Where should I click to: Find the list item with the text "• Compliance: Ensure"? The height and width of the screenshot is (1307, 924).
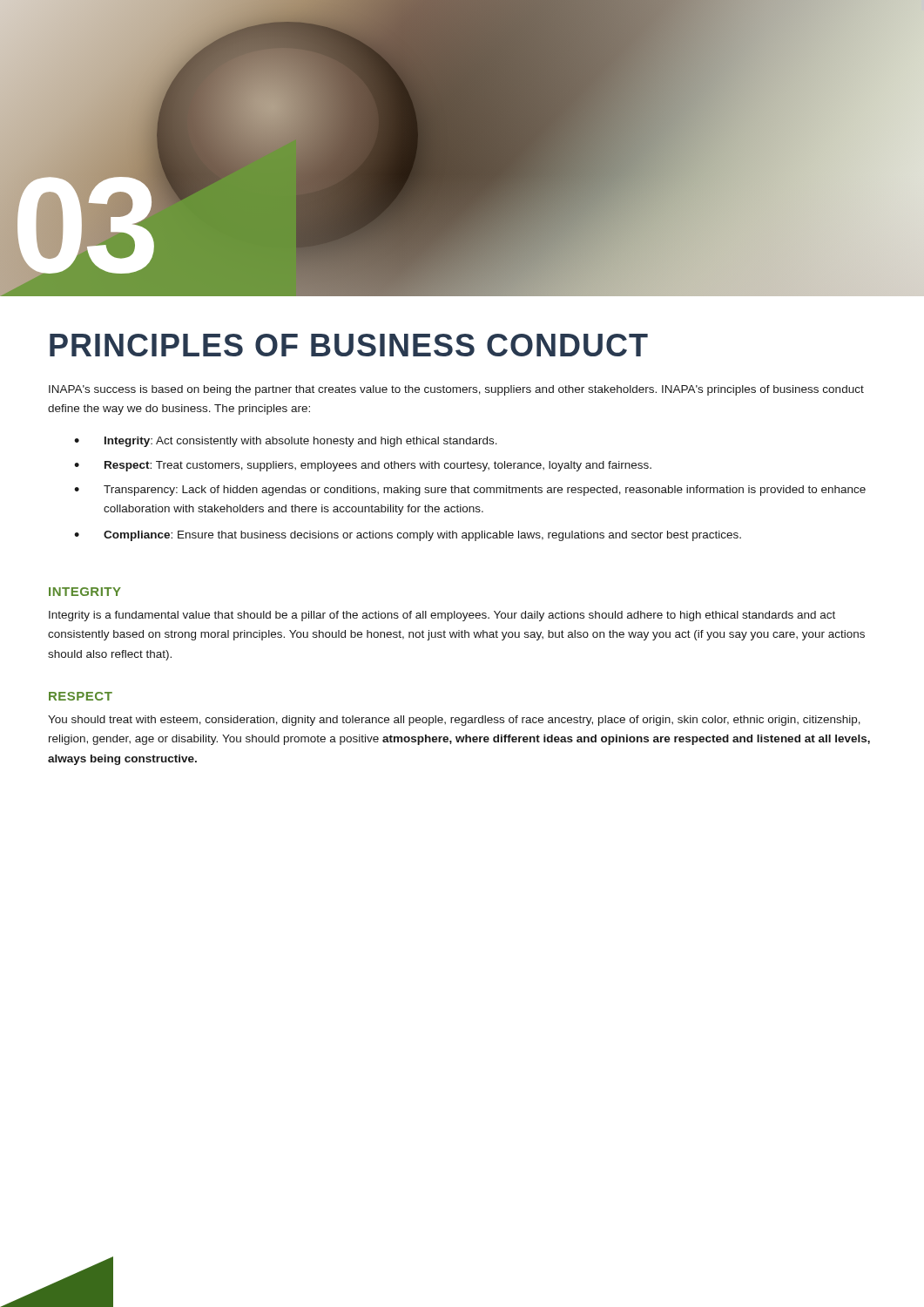475,536
